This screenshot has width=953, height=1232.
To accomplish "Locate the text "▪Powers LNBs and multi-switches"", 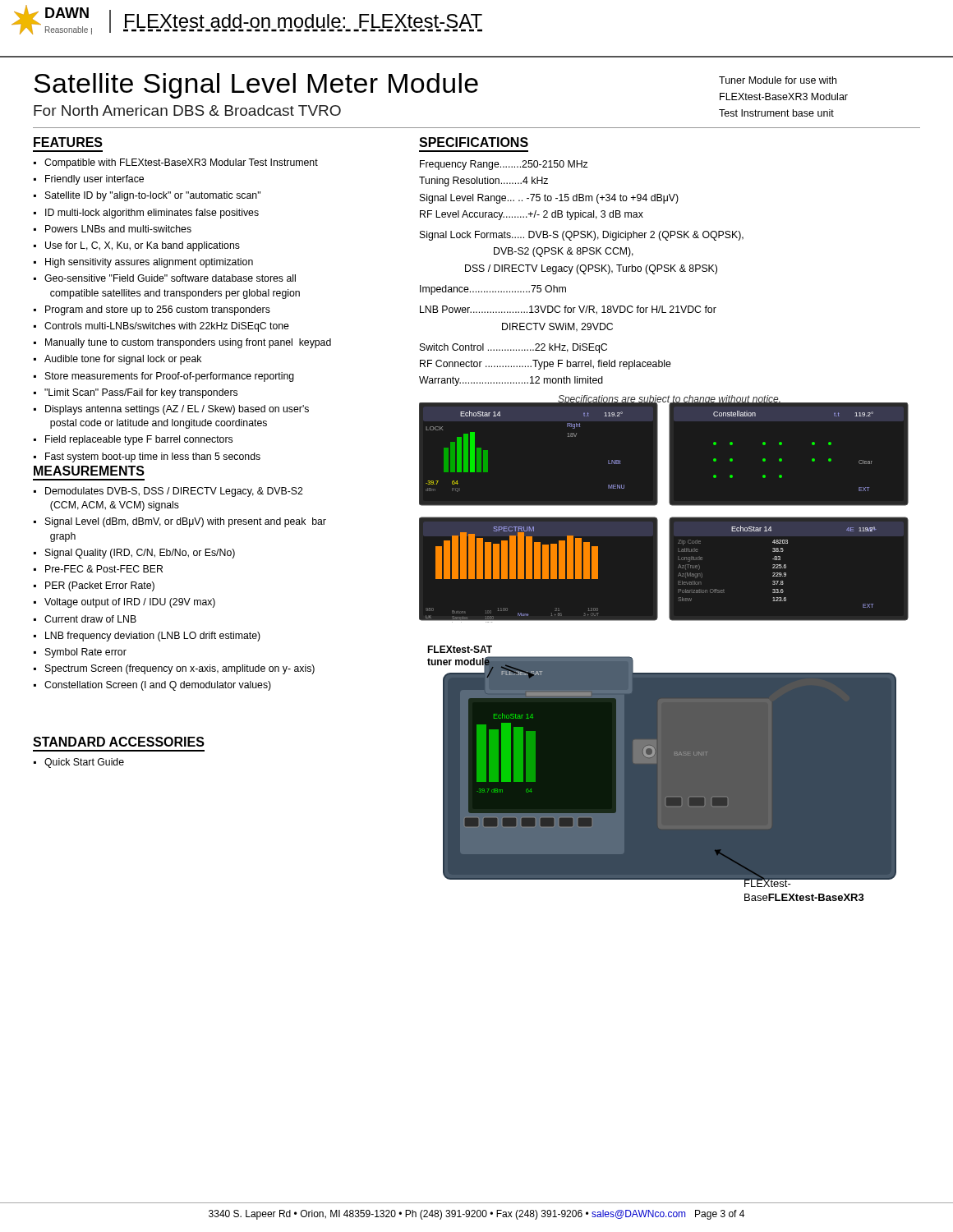I will point(112,229).
